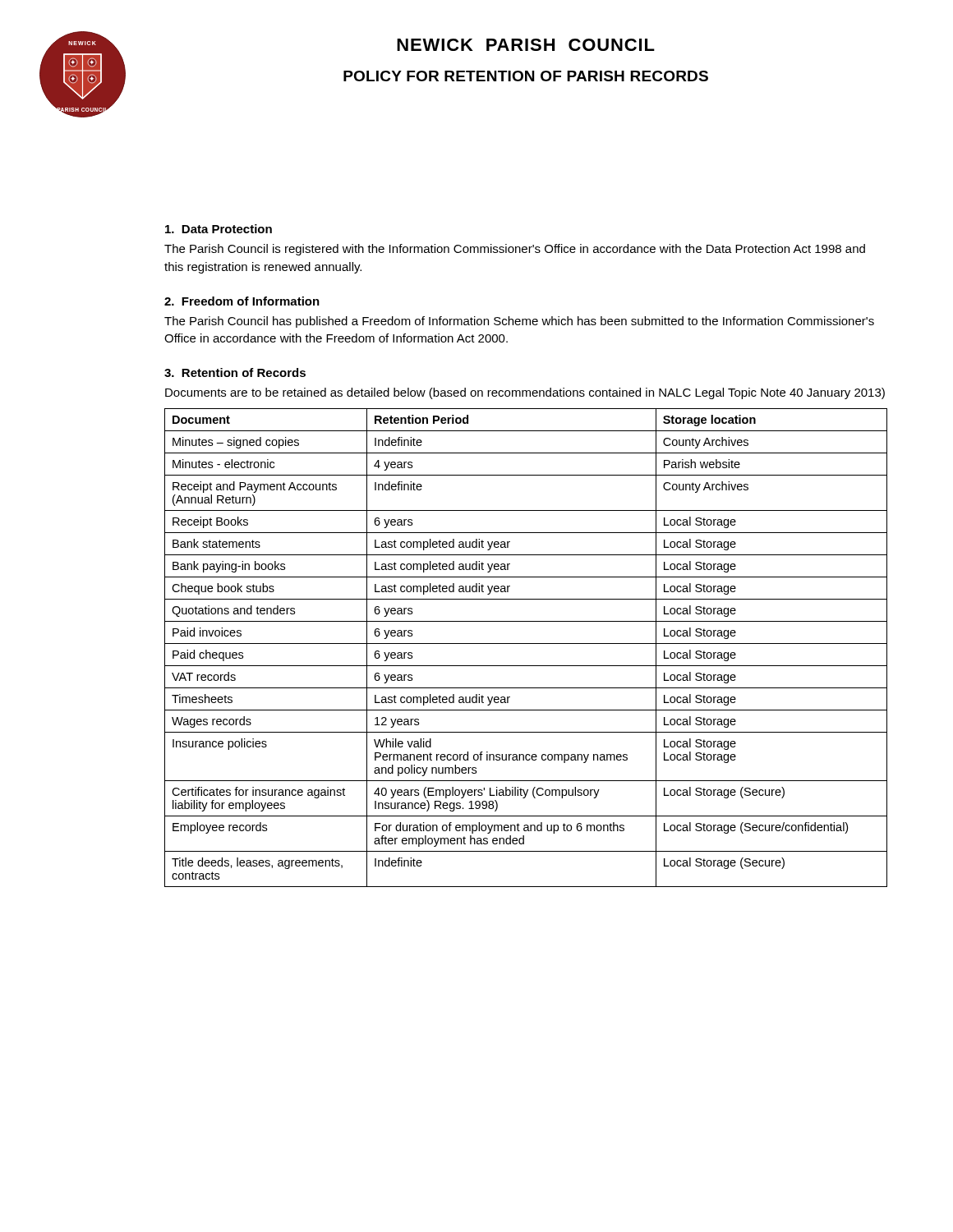Find the section header with the text "3. Retention of Records"
The image size is (953, 1232).
click(x=235, y=372)
